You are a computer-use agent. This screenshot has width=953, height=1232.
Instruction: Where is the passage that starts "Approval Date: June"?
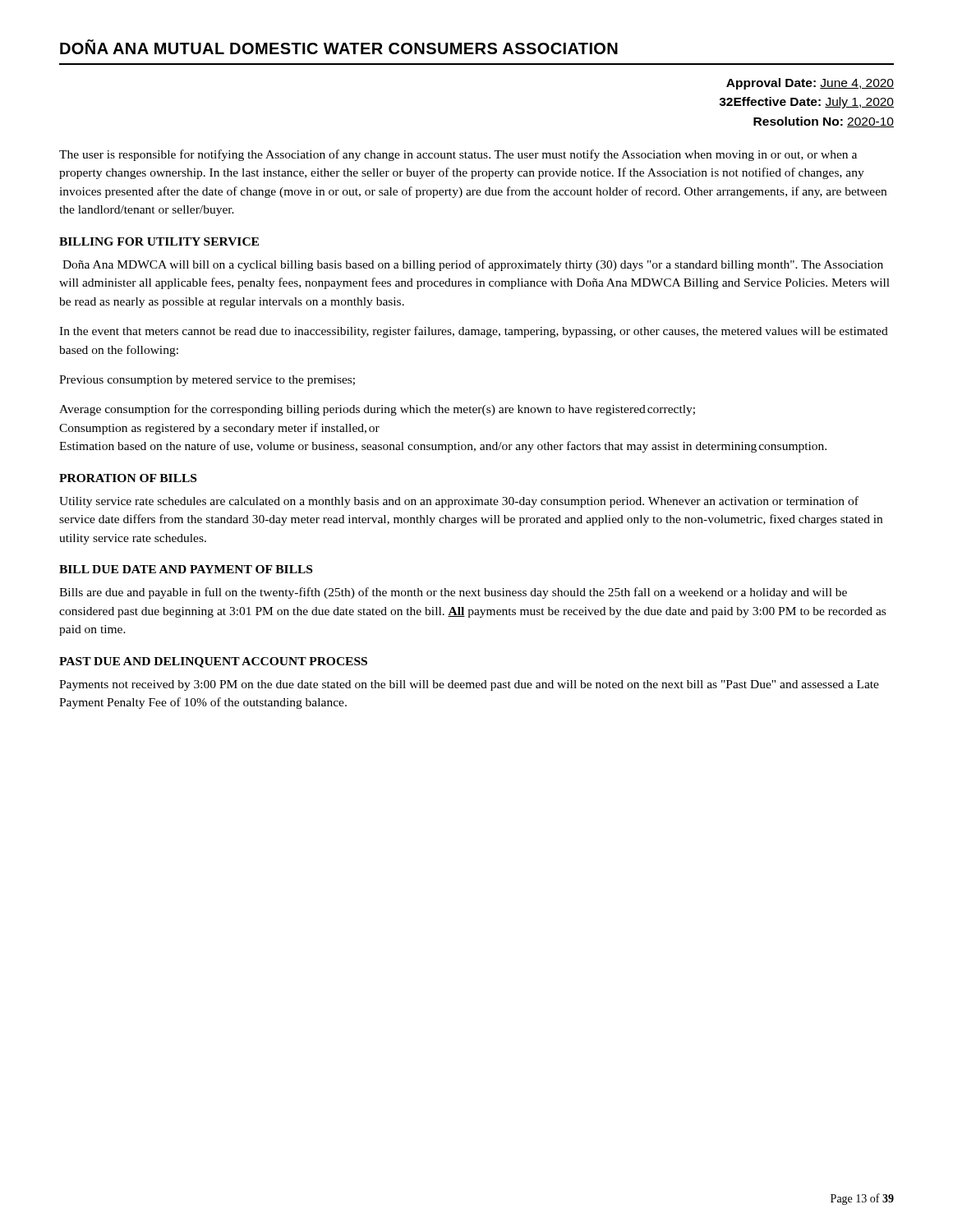tap(806, 102)
